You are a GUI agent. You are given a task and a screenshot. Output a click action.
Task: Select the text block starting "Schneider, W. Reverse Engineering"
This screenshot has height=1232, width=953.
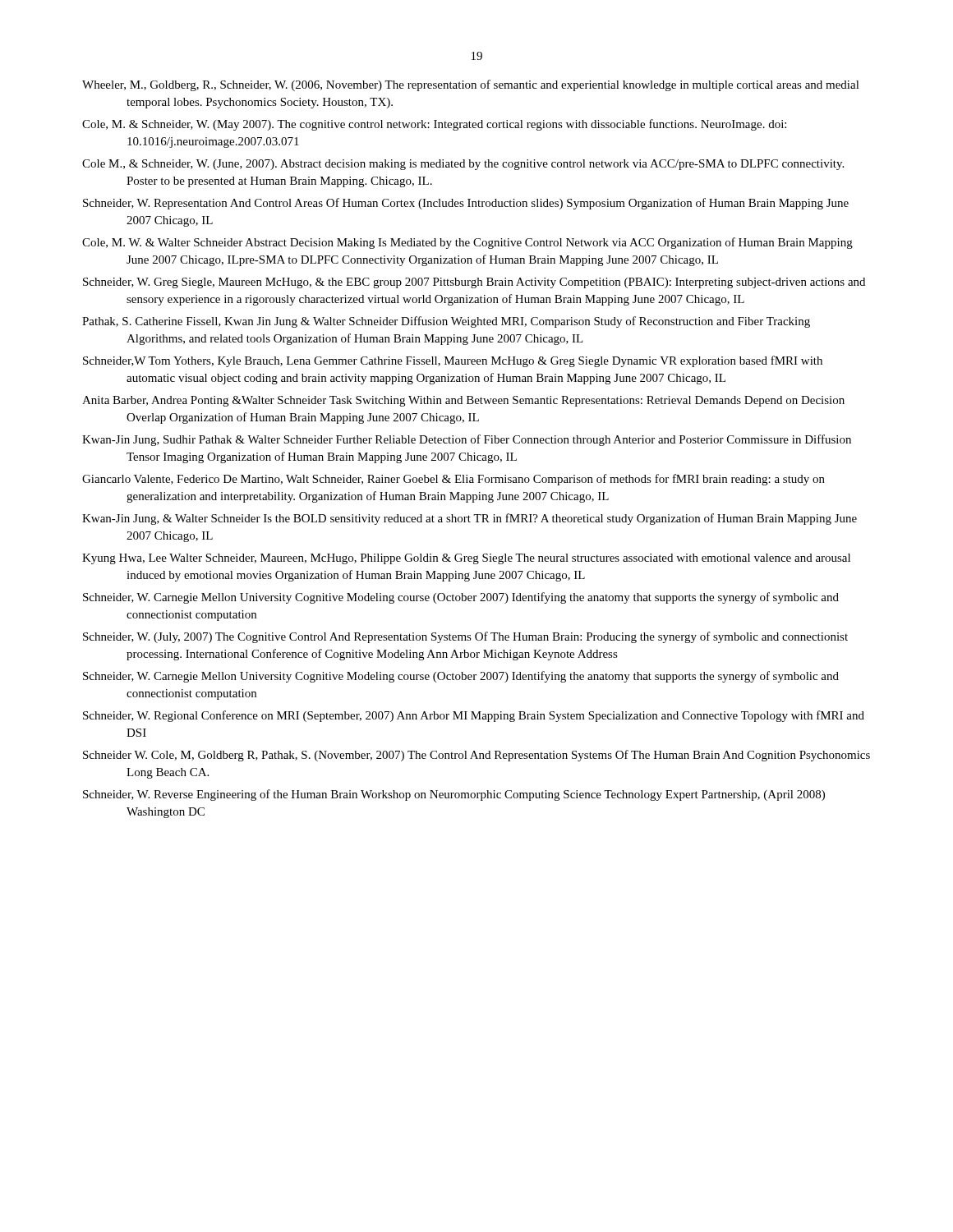tap(454, 803)
